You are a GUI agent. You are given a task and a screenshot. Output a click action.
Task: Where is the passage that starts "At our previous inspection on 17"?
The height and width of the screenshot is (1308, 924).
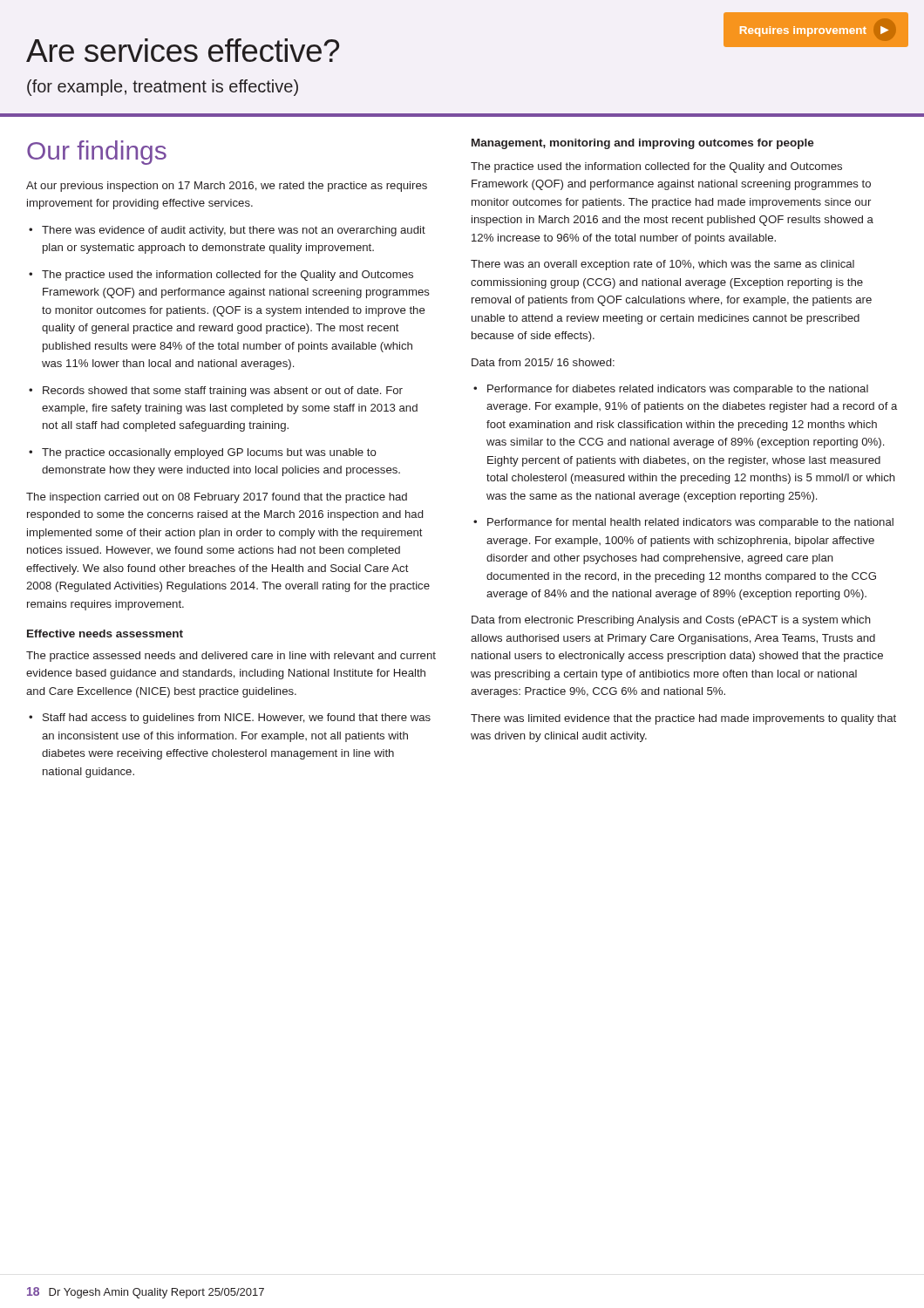click(227, 194)
